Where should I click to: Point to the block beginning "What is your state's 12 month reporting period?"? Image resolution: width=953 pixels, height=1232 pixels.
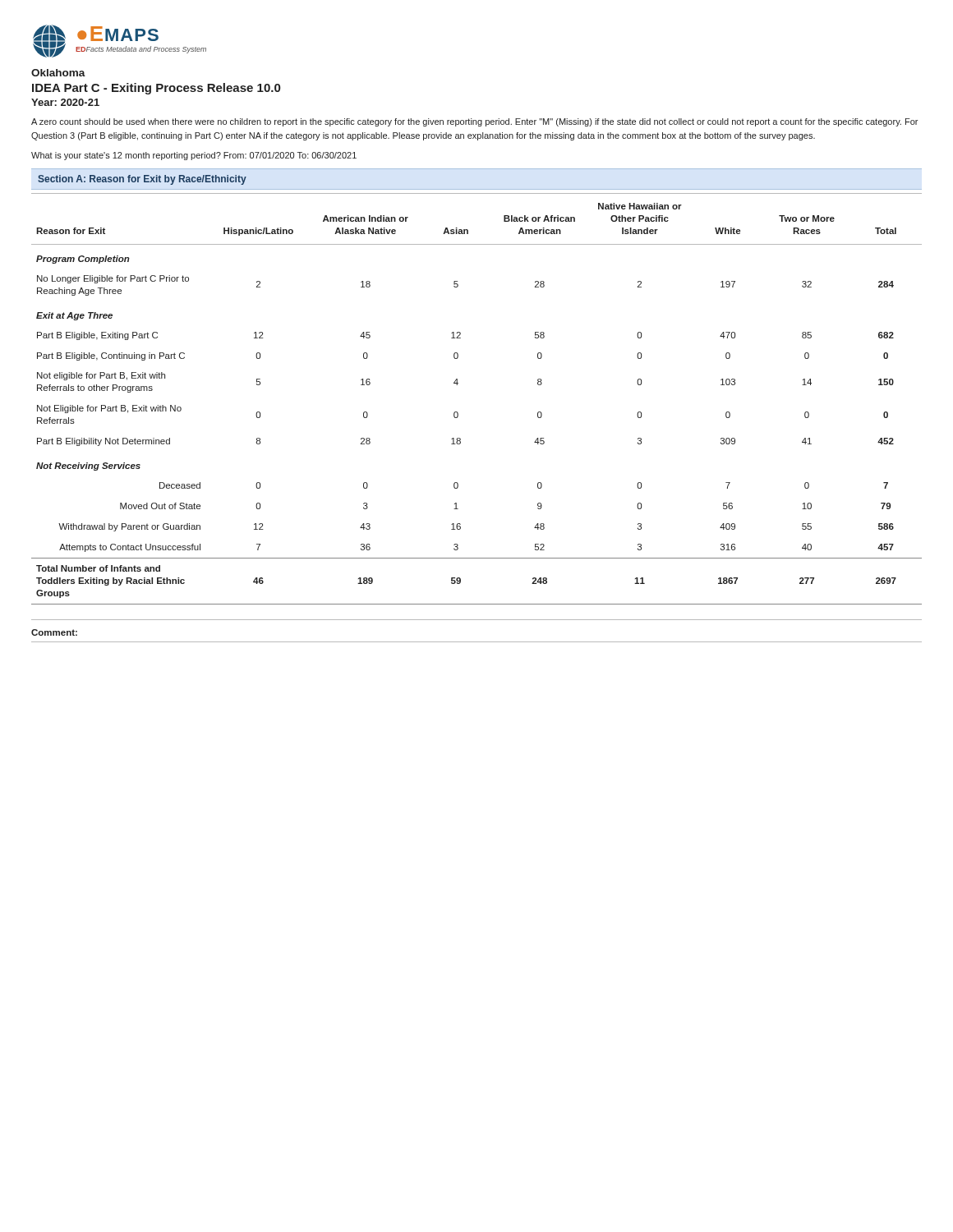[194, 155]
